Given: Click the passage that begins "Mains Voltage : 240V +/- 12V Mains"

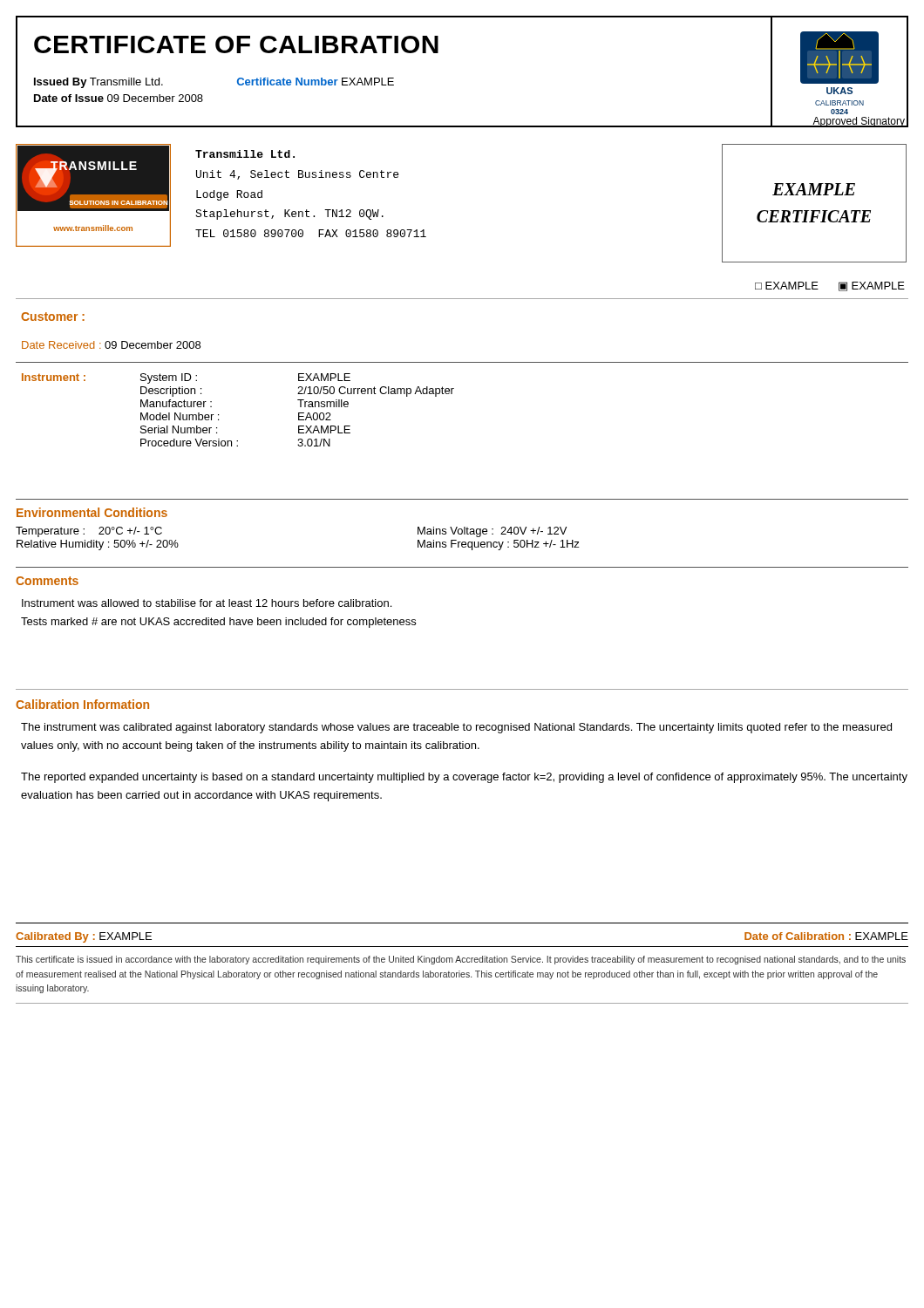Looking at the screenshot, I should (x=498, y=537).
